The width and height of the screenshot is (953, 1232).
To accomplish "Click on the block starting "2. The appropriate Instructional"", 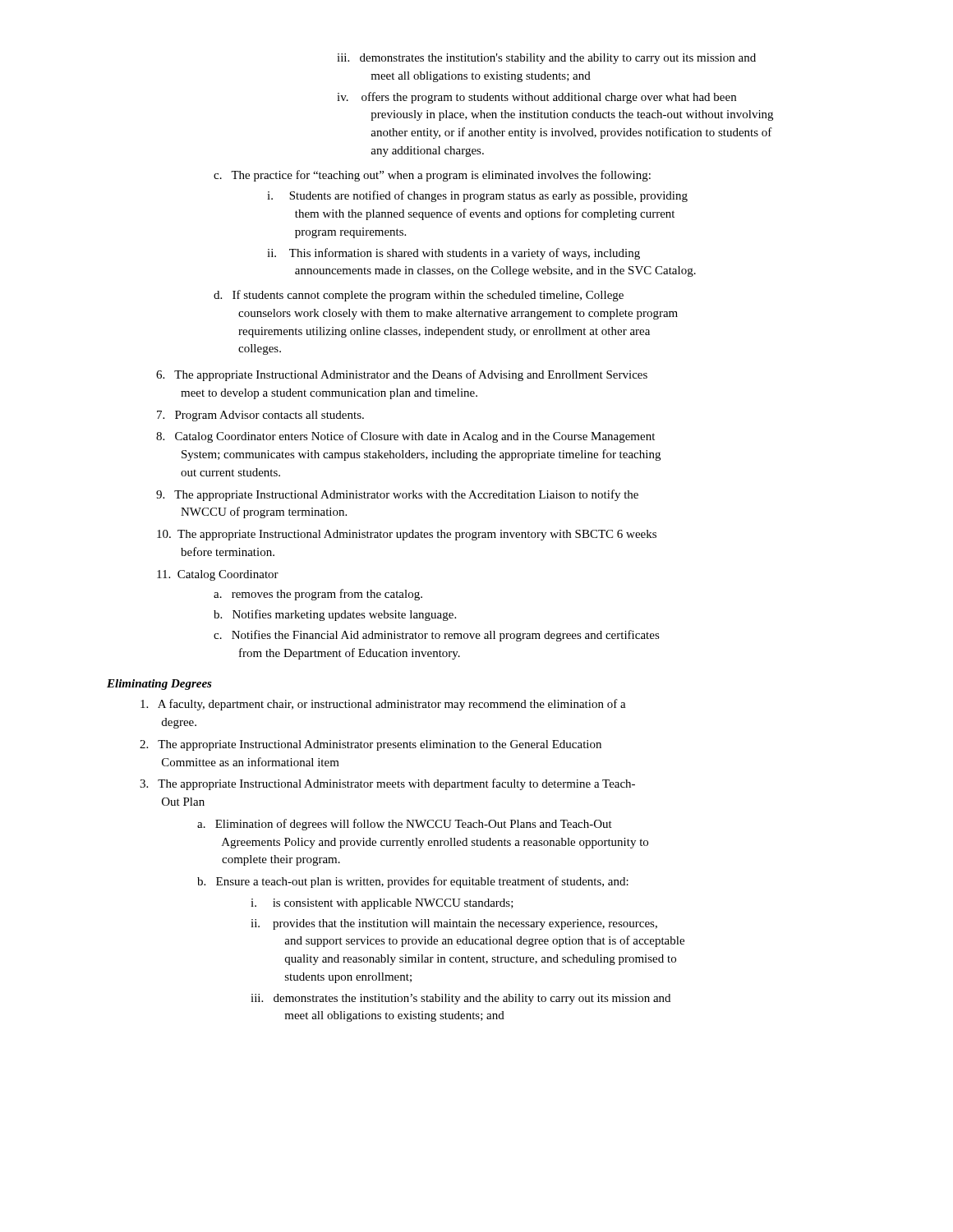I will tap(371, 753).
